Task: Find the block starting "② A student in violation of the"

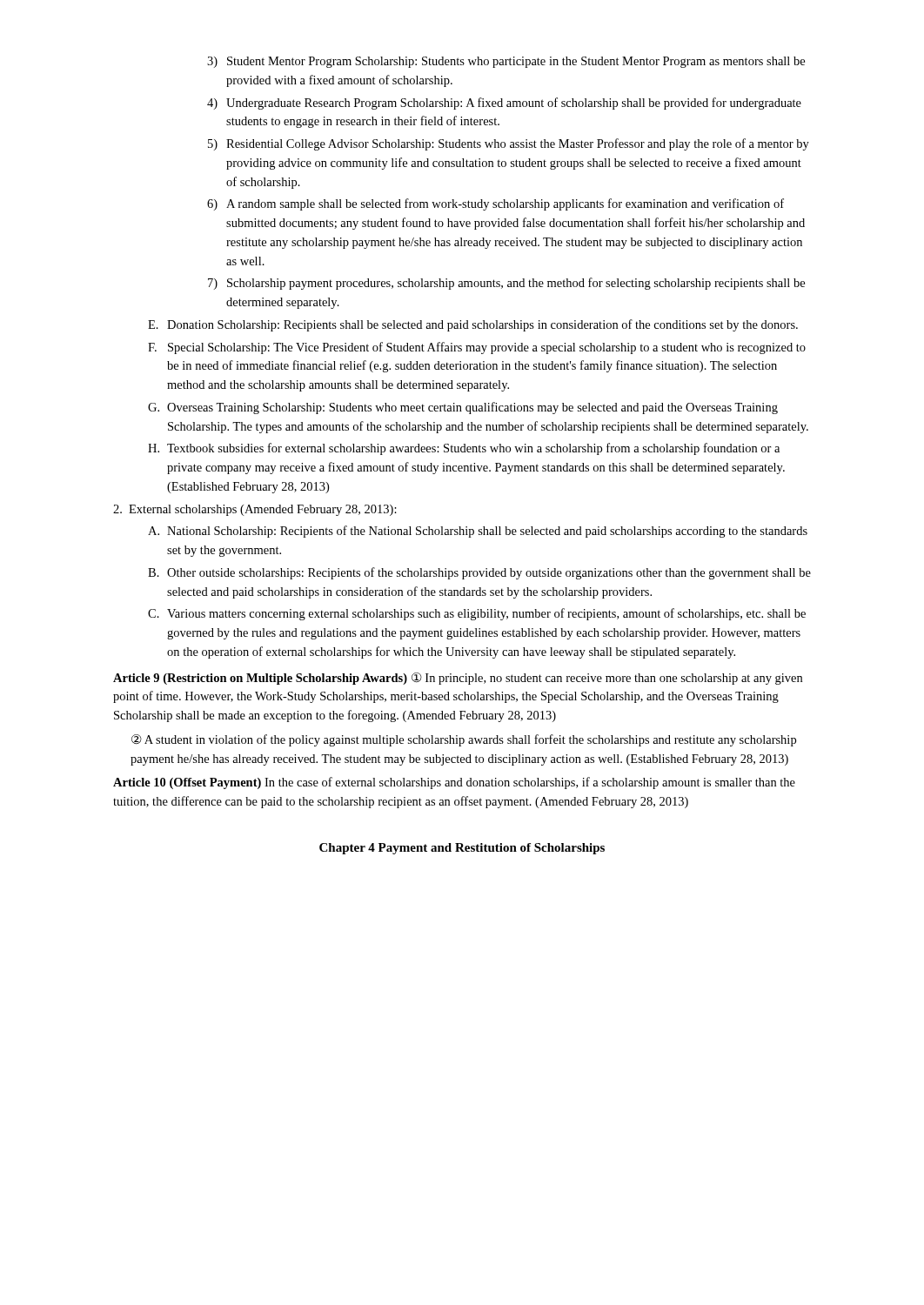Action: click(x=464, y=749)
